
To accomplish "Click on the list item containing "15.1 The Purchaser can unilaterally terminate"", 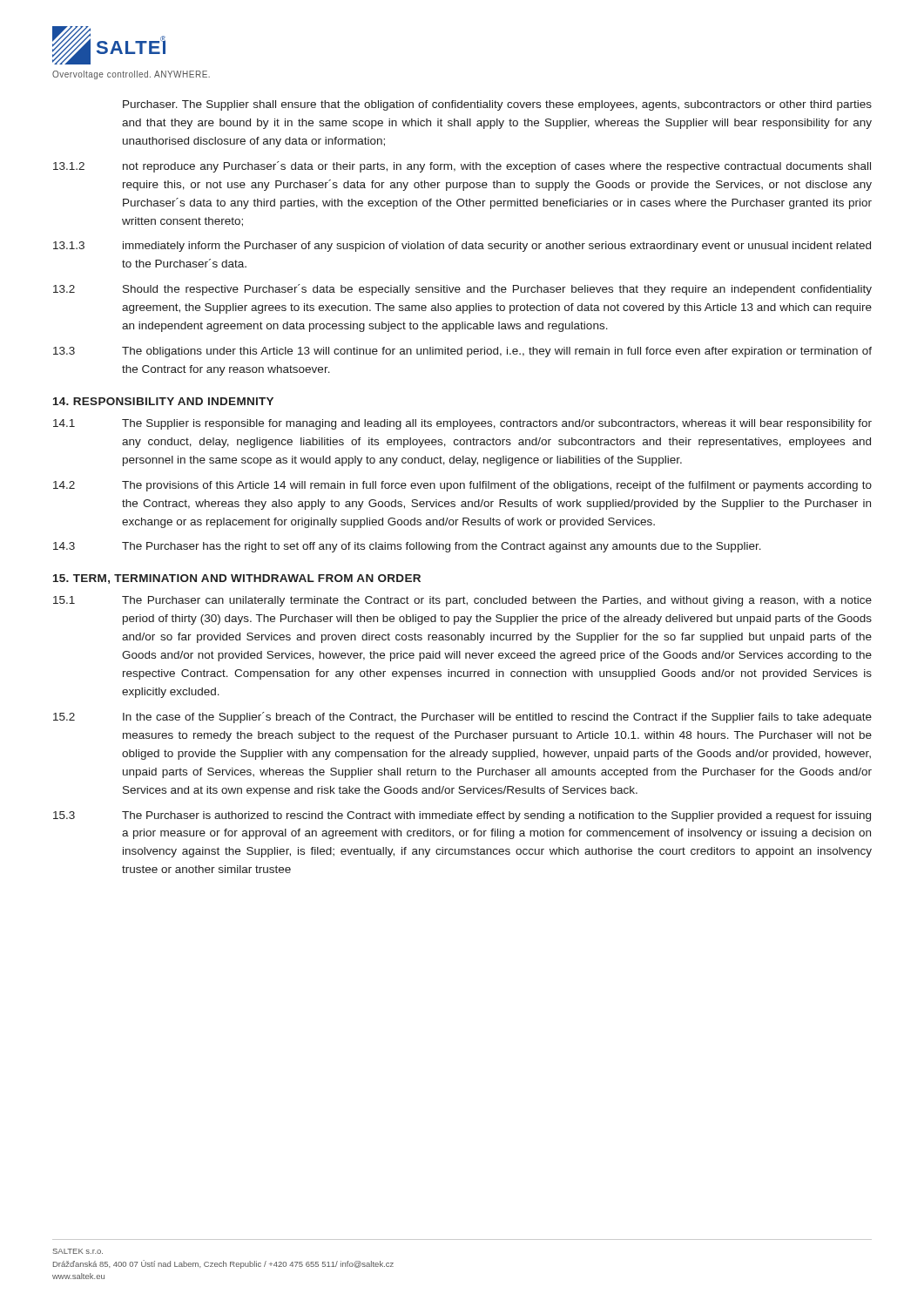I will (x=462, y=647).
